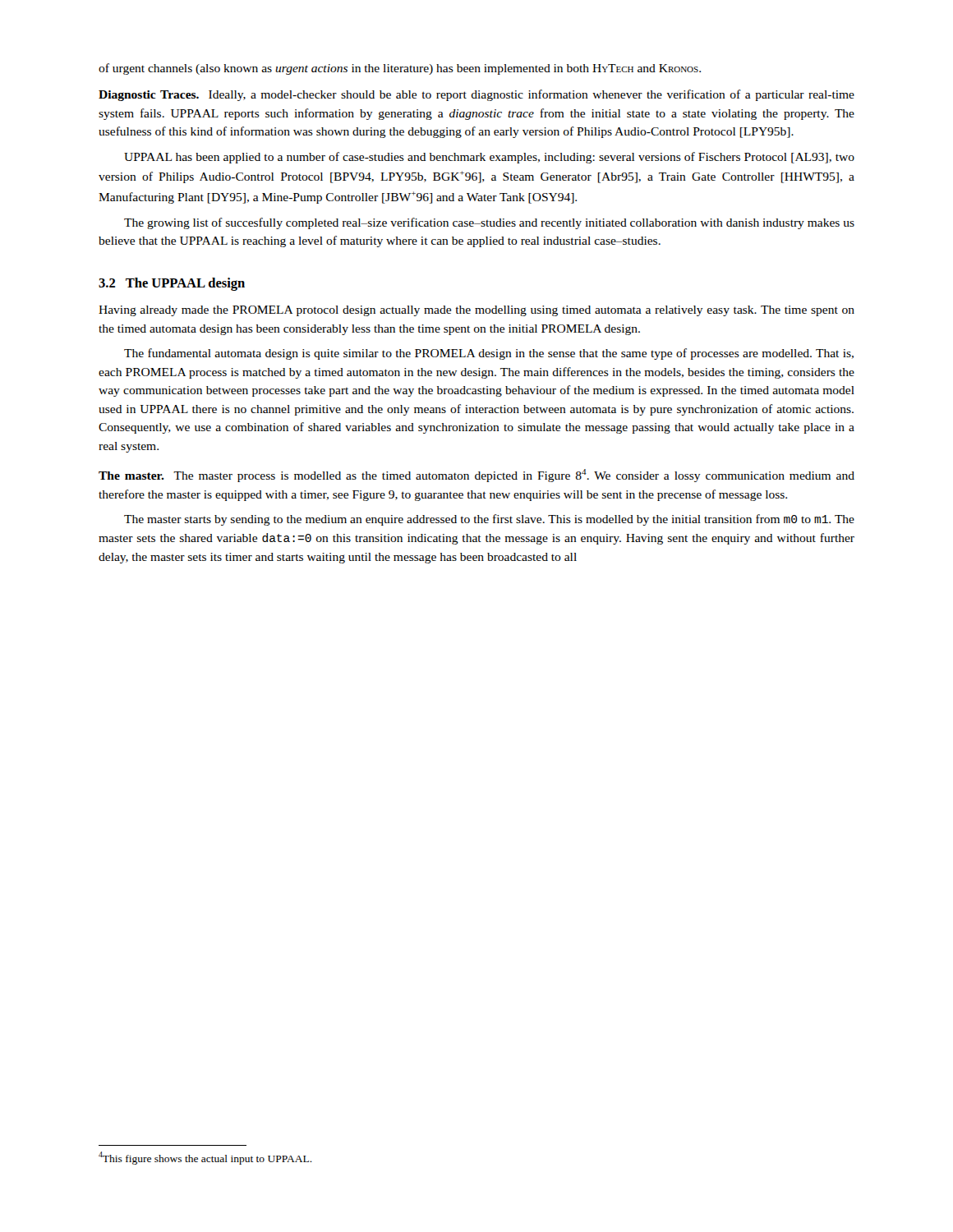The width and height of the screenshot is (953, 1232).
Task: Click on the text block with the text "The growing list of succesfully completed"
Action: click(476, 232)
